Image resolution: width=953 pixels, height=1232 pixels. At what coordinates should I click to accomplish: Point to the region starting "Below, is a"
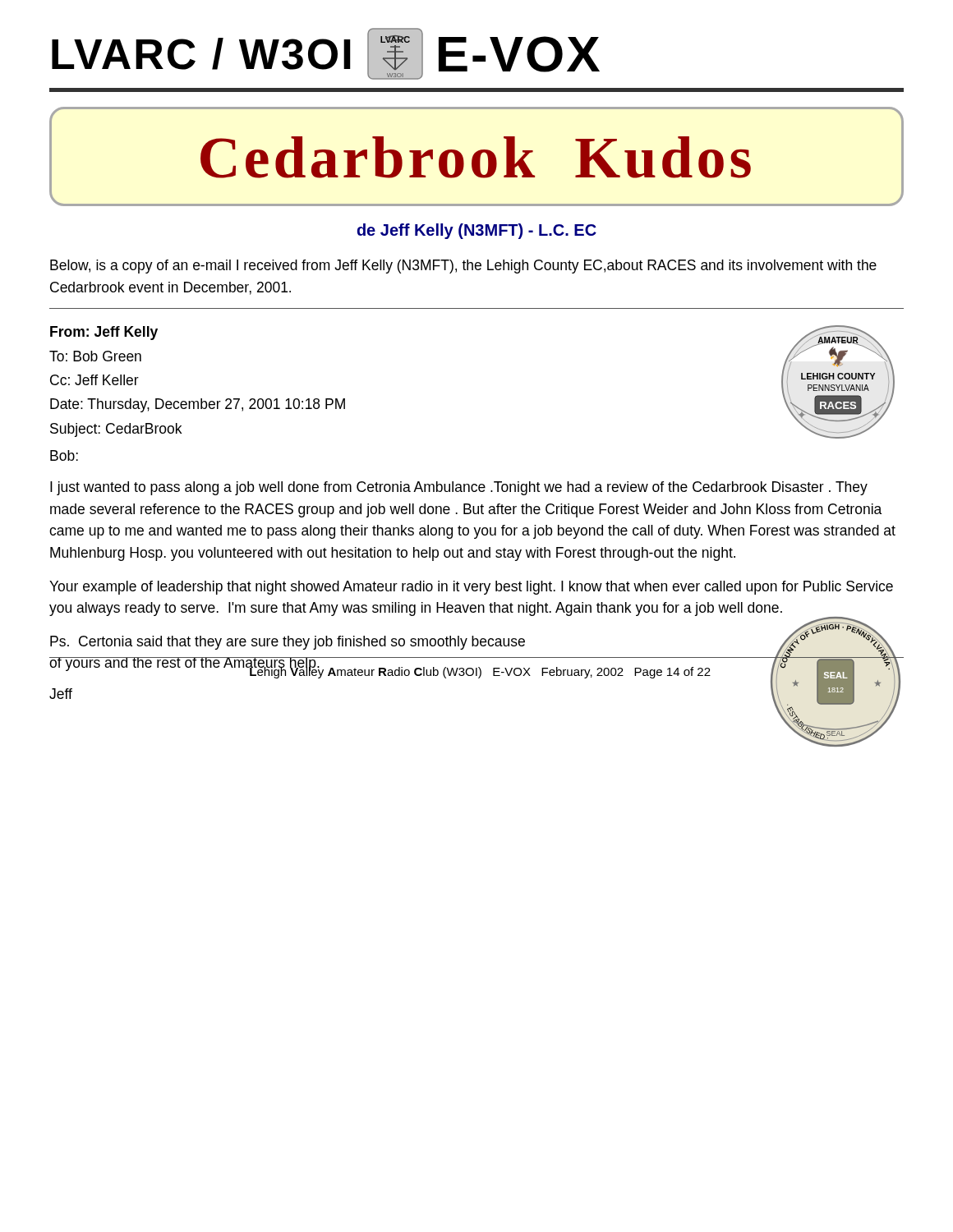point(463,276)
